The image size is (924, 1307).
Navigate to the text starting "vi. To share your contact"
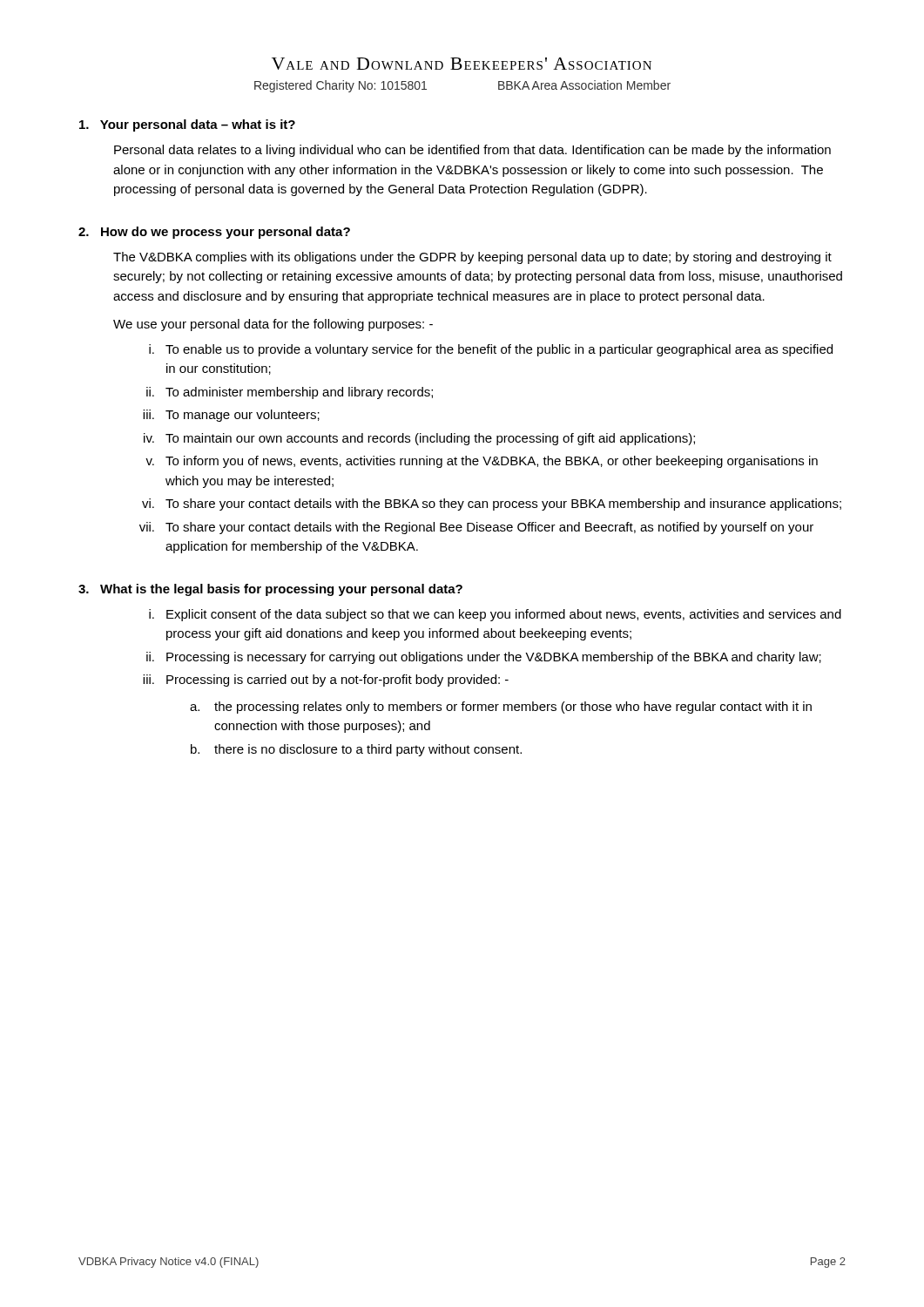(x=479, y=504)
